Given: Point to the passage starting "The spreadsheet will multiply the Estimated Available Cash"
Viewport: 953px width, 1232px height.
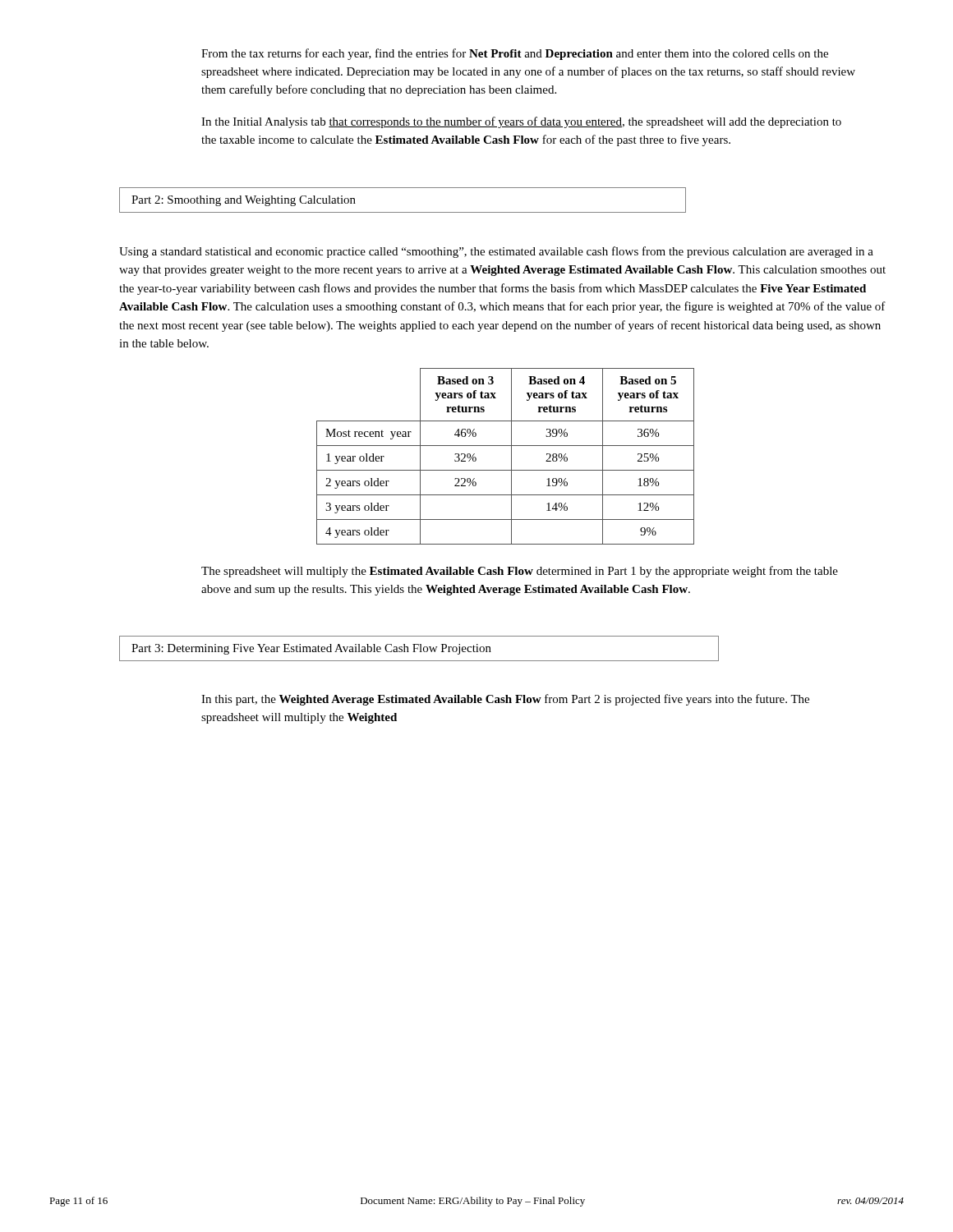Looking at the screenshot, I should (520, 580).
